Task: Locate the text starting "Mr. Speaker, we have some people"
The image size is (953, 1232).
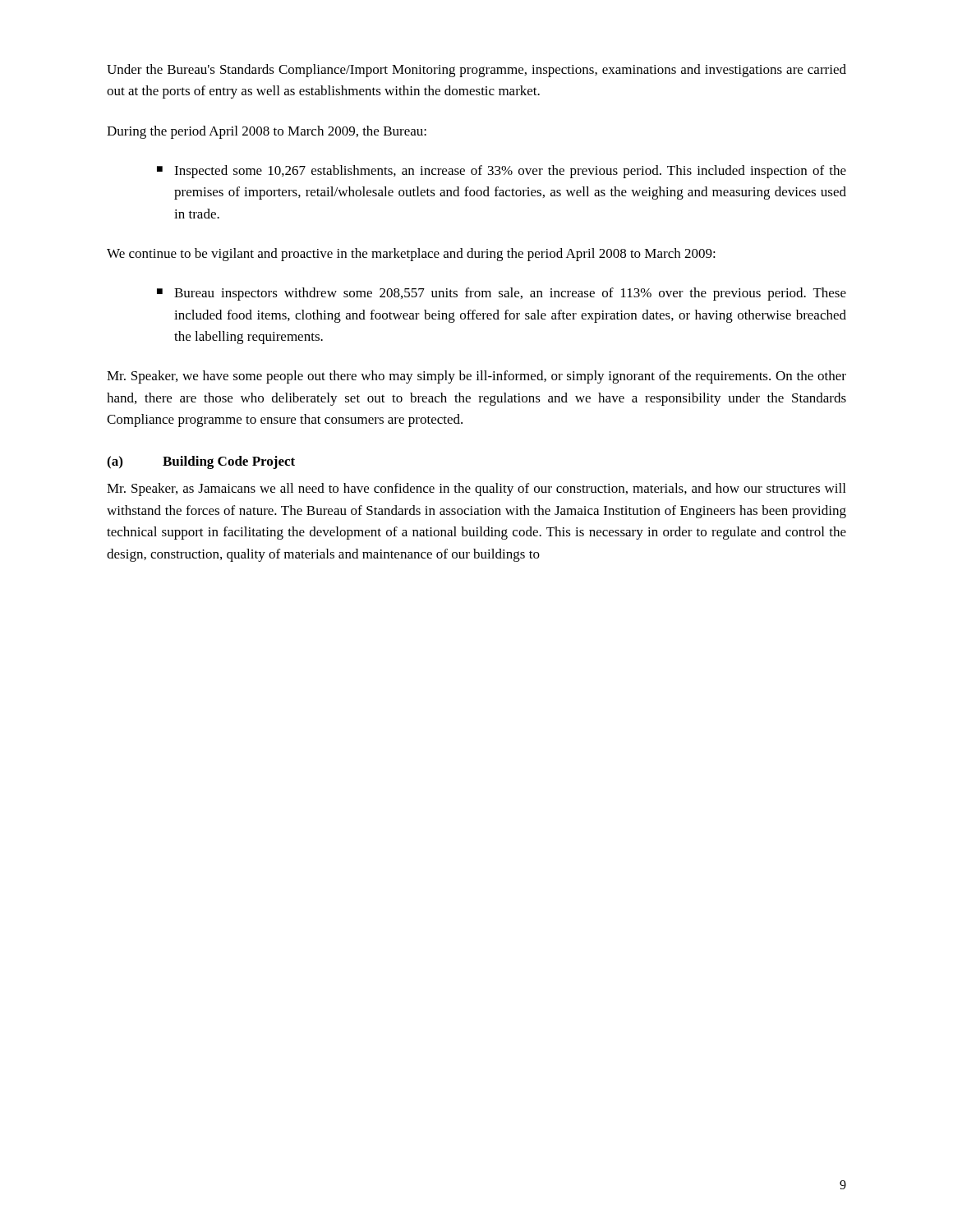Action: click(476, 398)
